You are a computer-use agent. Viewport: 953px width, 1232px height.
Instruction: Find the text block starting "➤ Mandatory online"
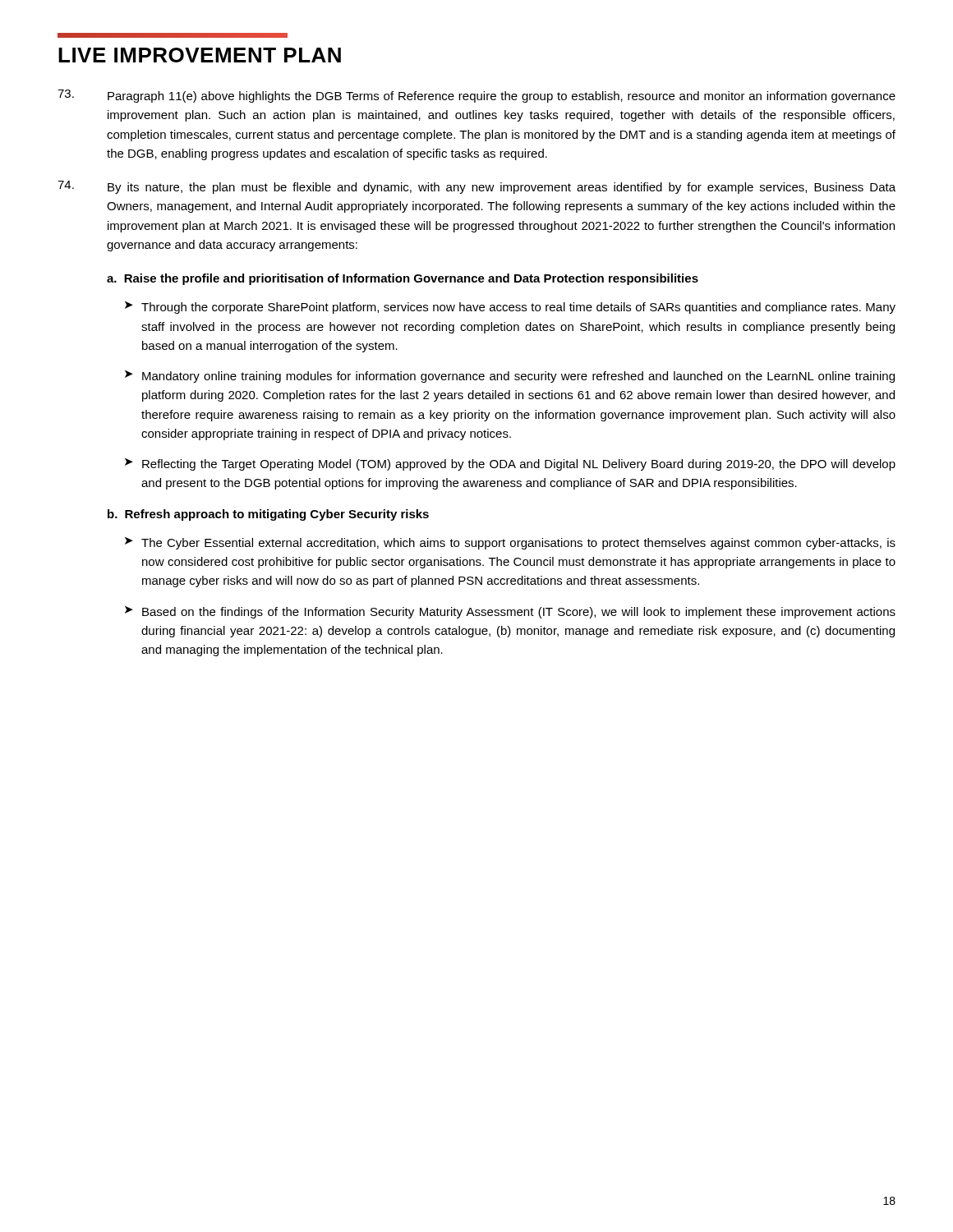509,404
